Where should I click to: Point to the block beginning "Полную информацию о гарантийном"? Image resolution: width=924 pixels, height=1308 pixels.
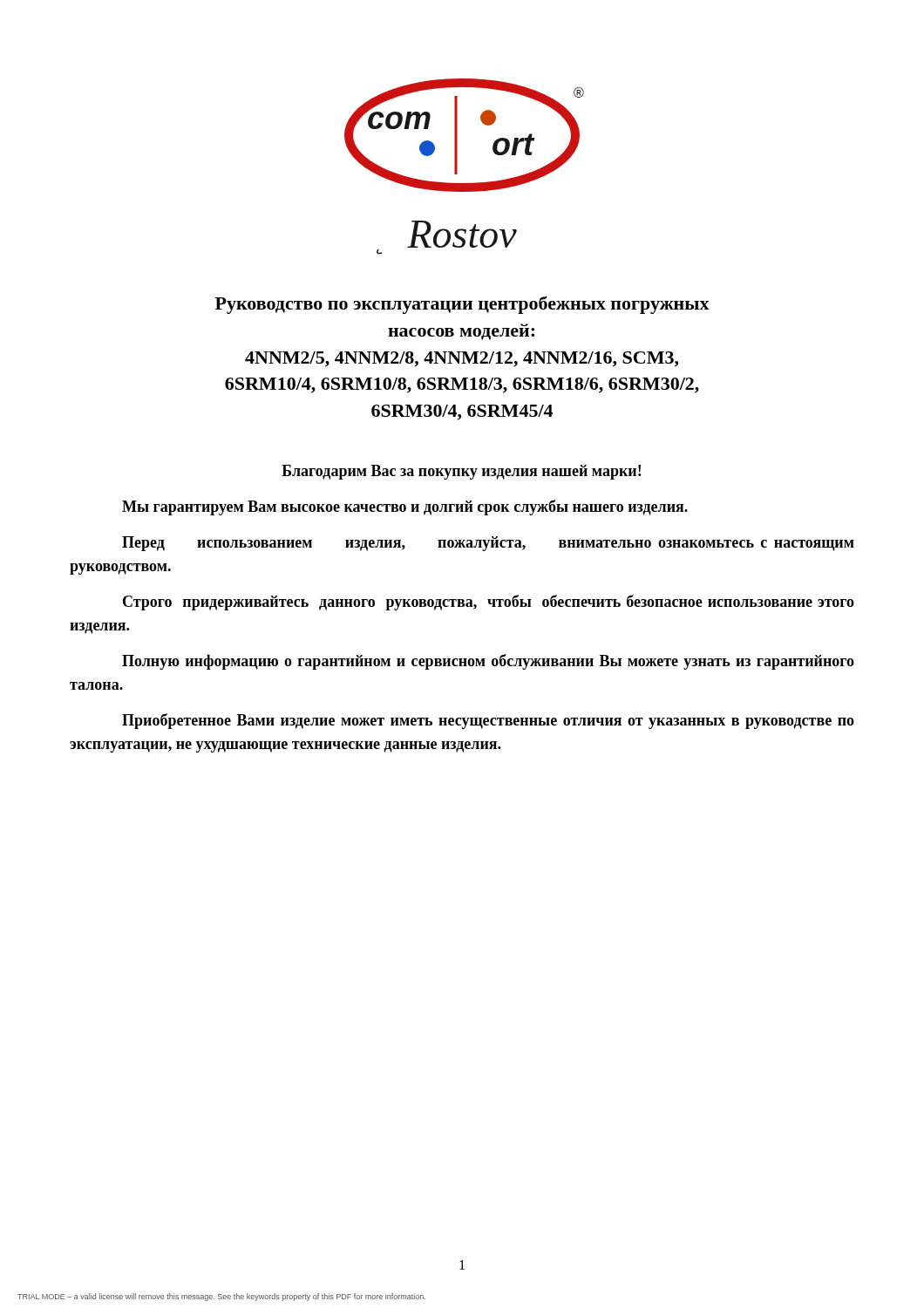point(462,673)
